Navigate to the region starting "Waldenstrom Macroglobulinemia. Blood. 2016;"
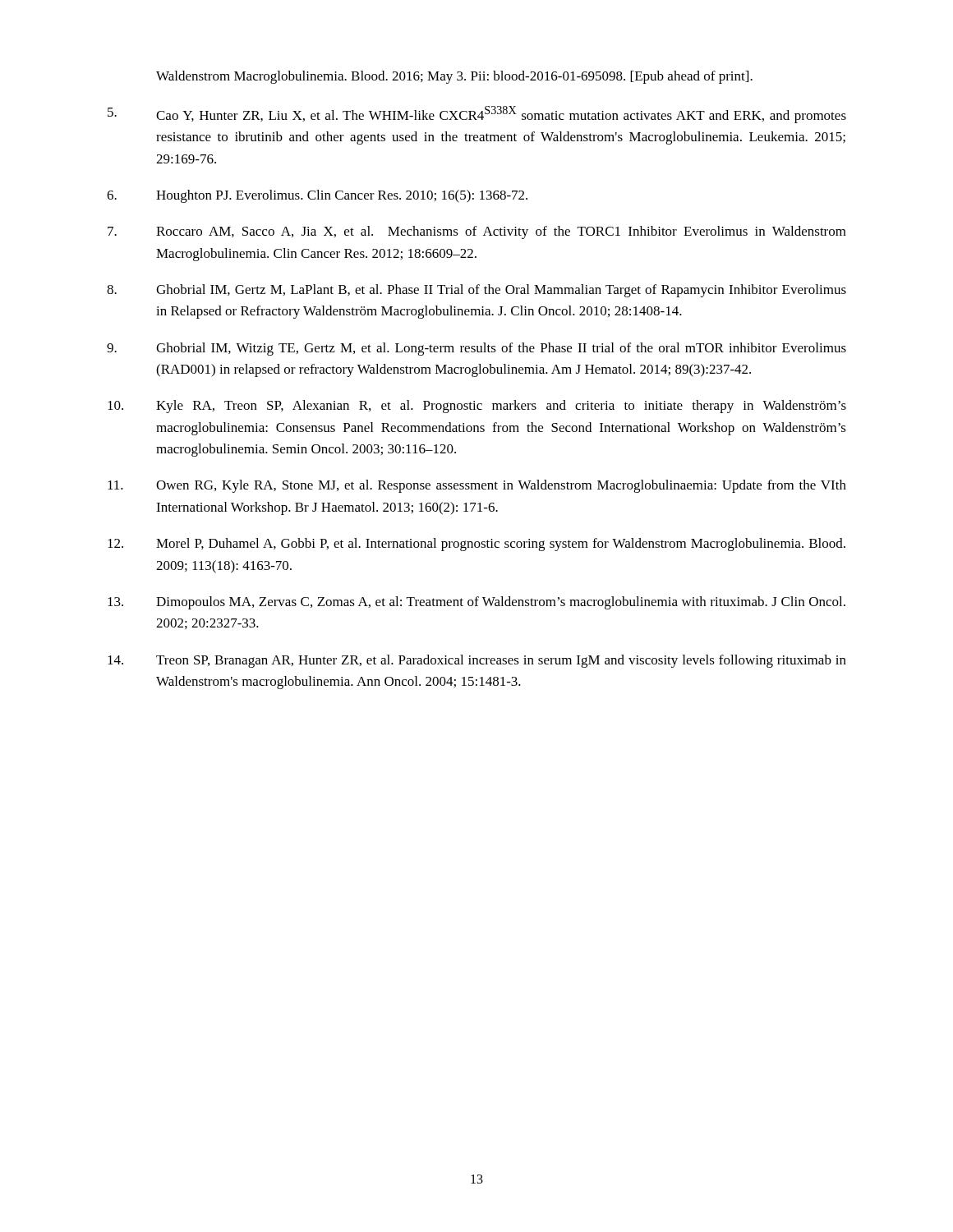The height and width of the screenshot is (1232, 953). tap(455, 76)
